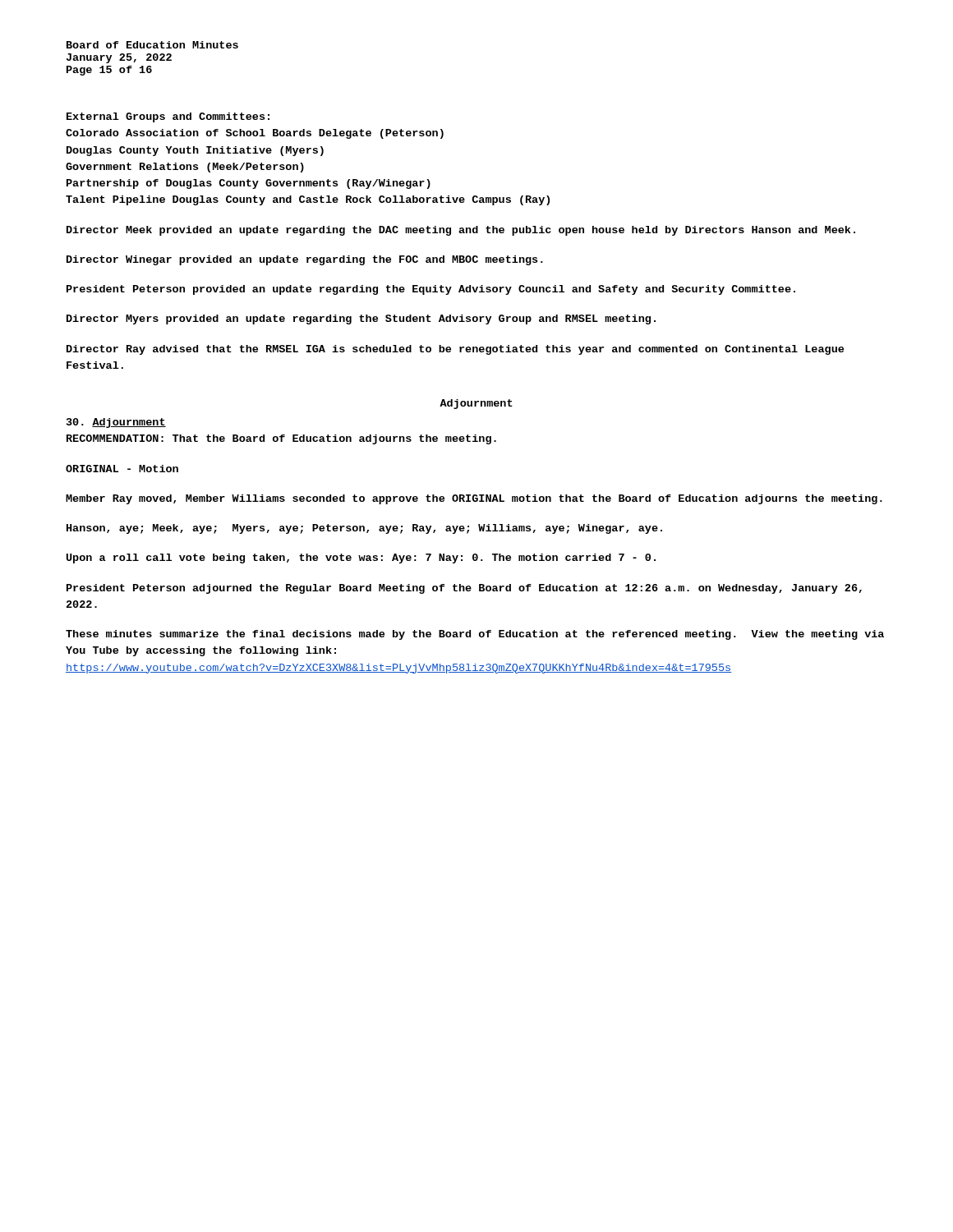Locate the text starting "External Groups and"
Viewport: 953px width, 1232px height.
click(309, 159)
